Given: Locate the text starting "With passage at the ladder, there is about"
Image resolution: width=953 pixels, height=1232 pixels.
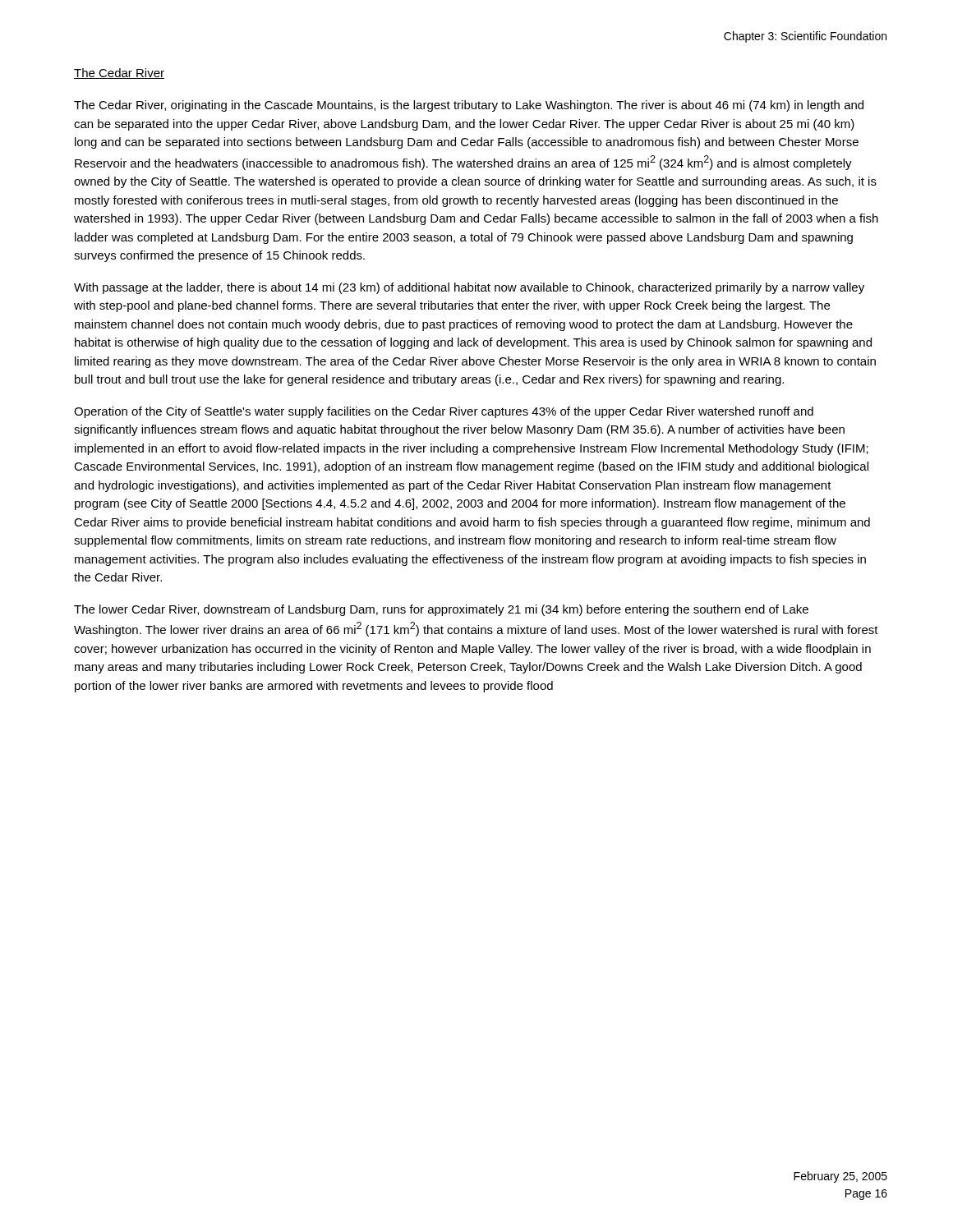Looking at the screenshot, I should coord(475,333).
